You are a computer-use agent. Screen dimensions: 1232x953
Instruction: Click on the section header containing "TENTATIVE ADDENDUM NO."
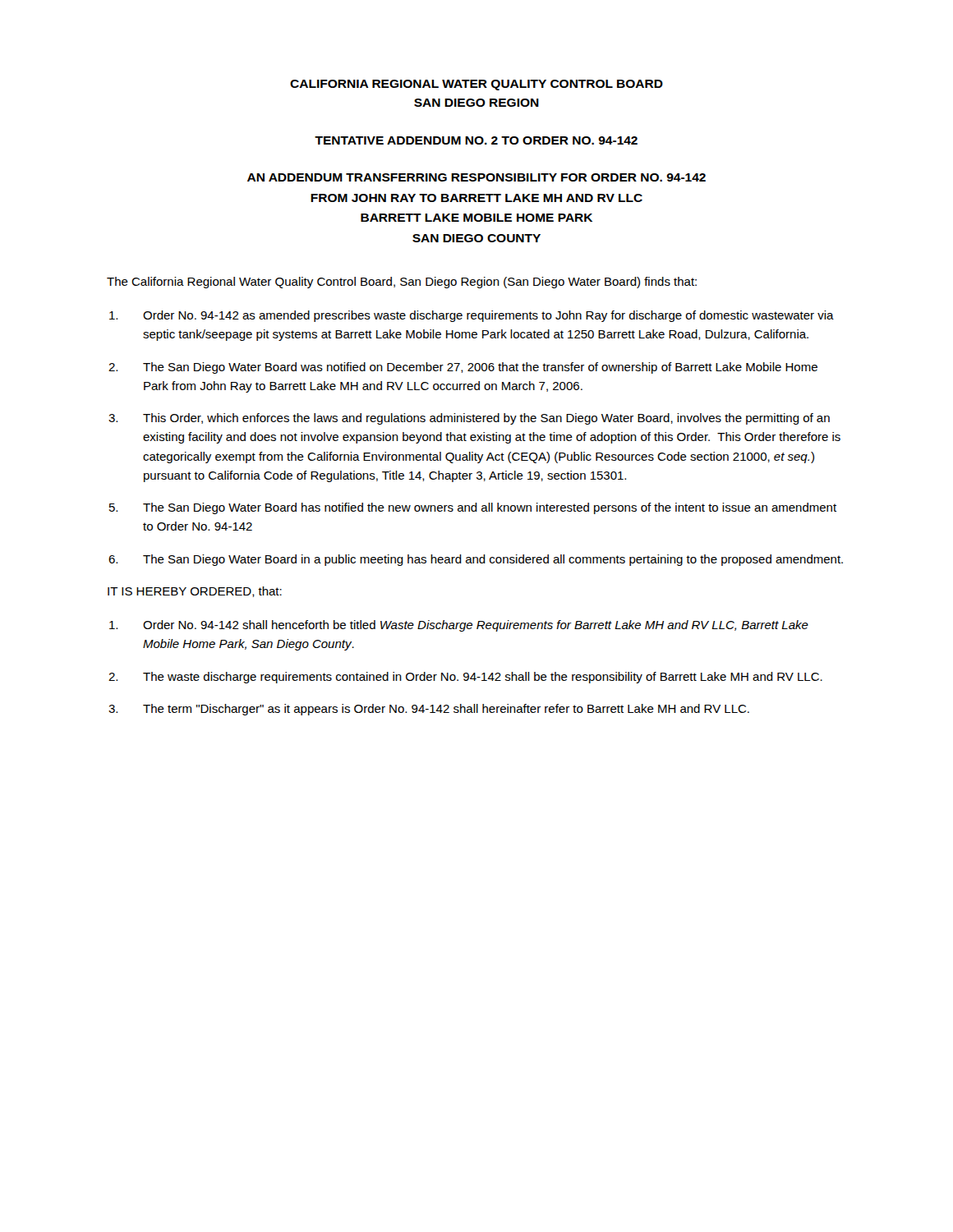476,140
